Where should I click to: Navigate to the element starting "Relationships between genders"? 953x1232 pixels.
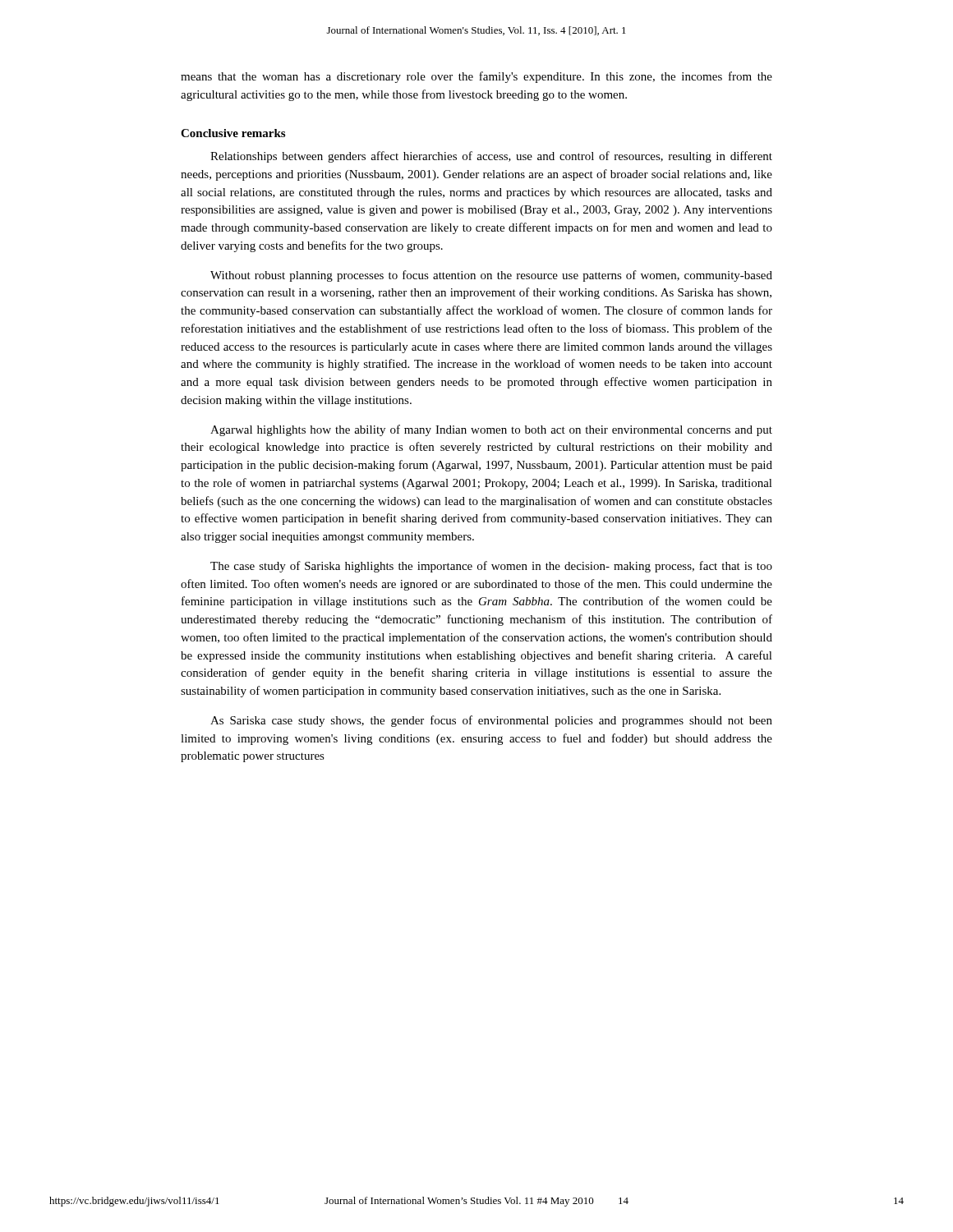tap(476, 202)
